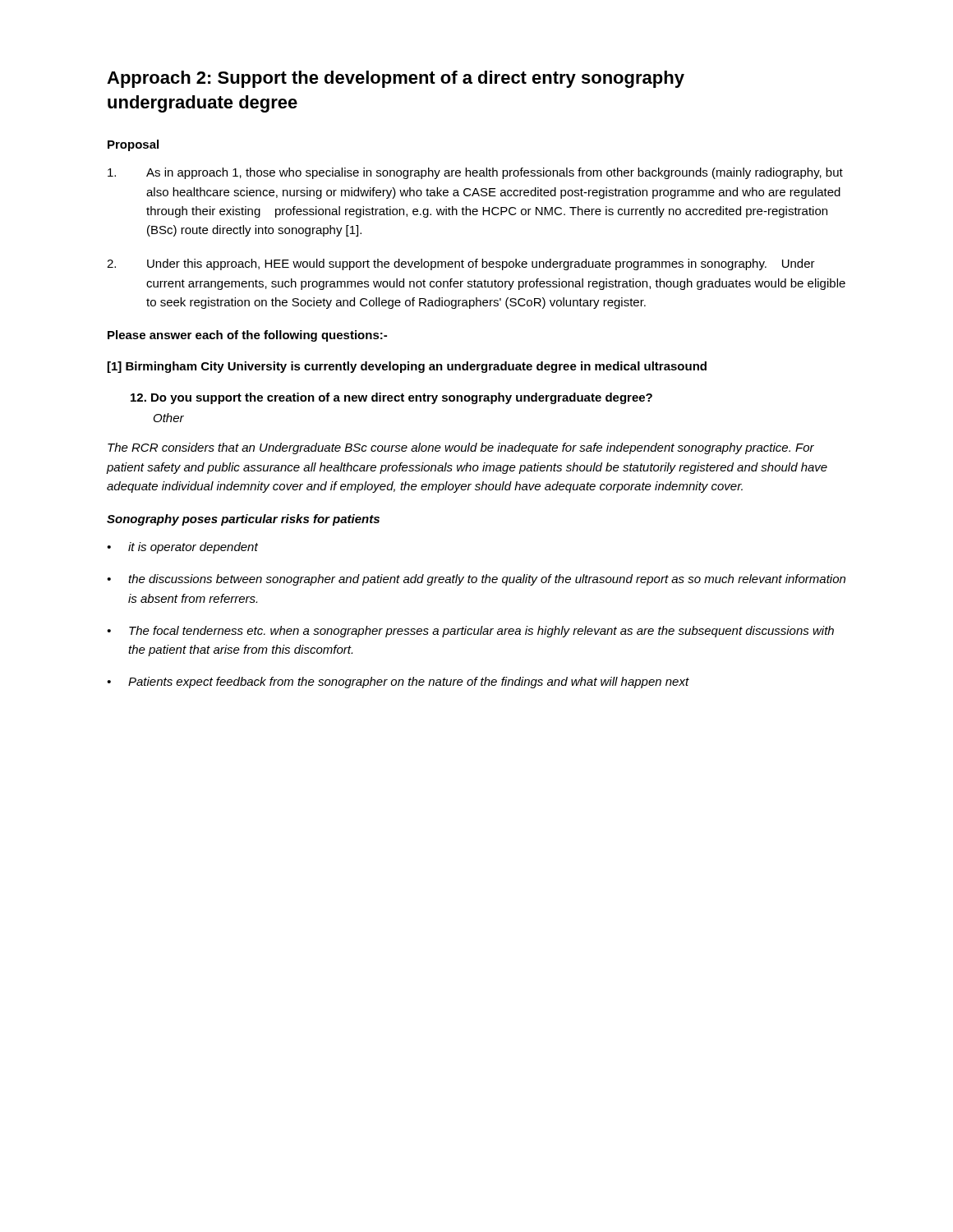Select the element starting "Sonography poses particular risks"
The width and height of the screenshot is (953, 1232).
[243, 519]
